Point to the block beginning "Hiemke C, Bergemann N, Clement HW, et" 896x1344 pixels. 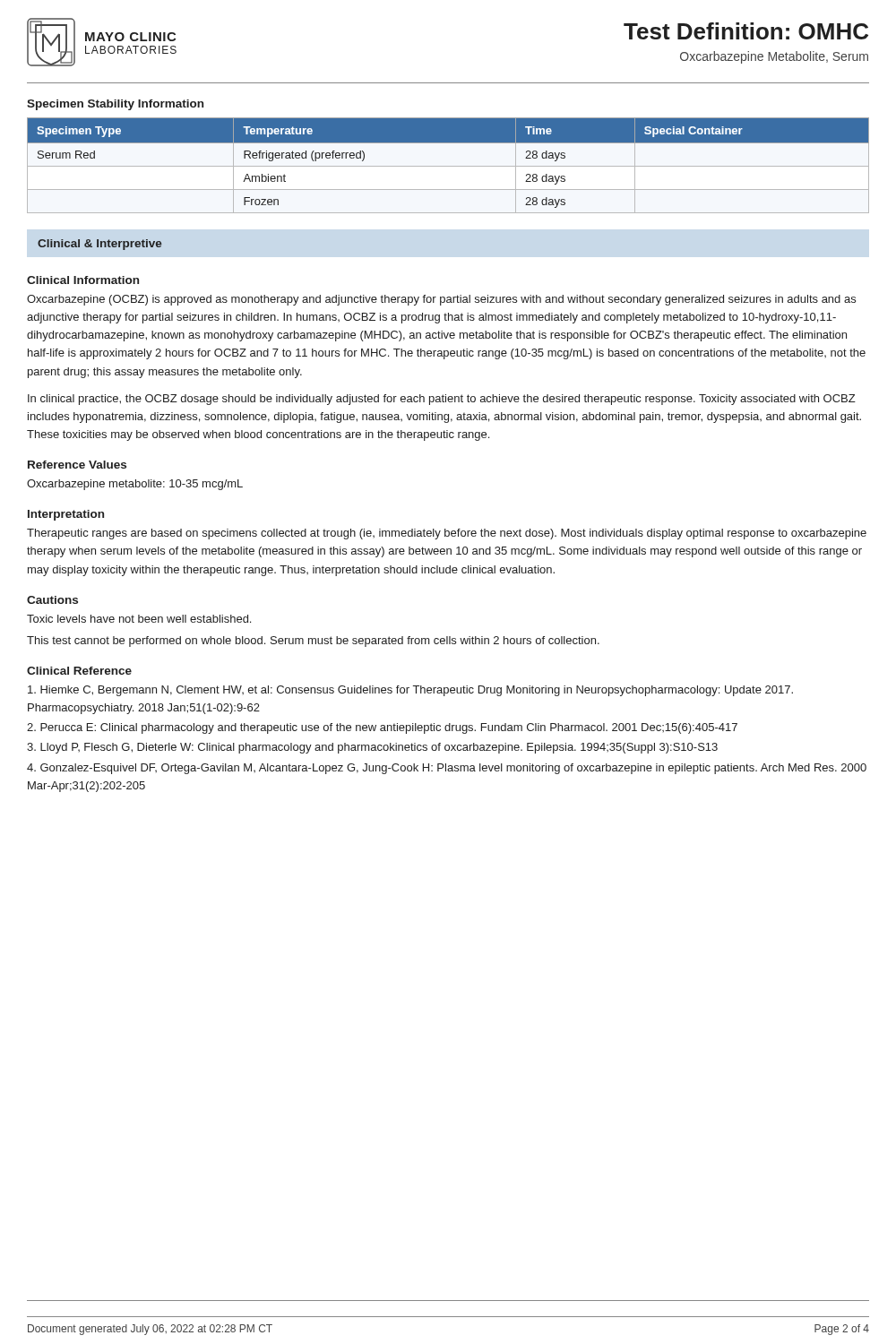(x=410, y=698)
